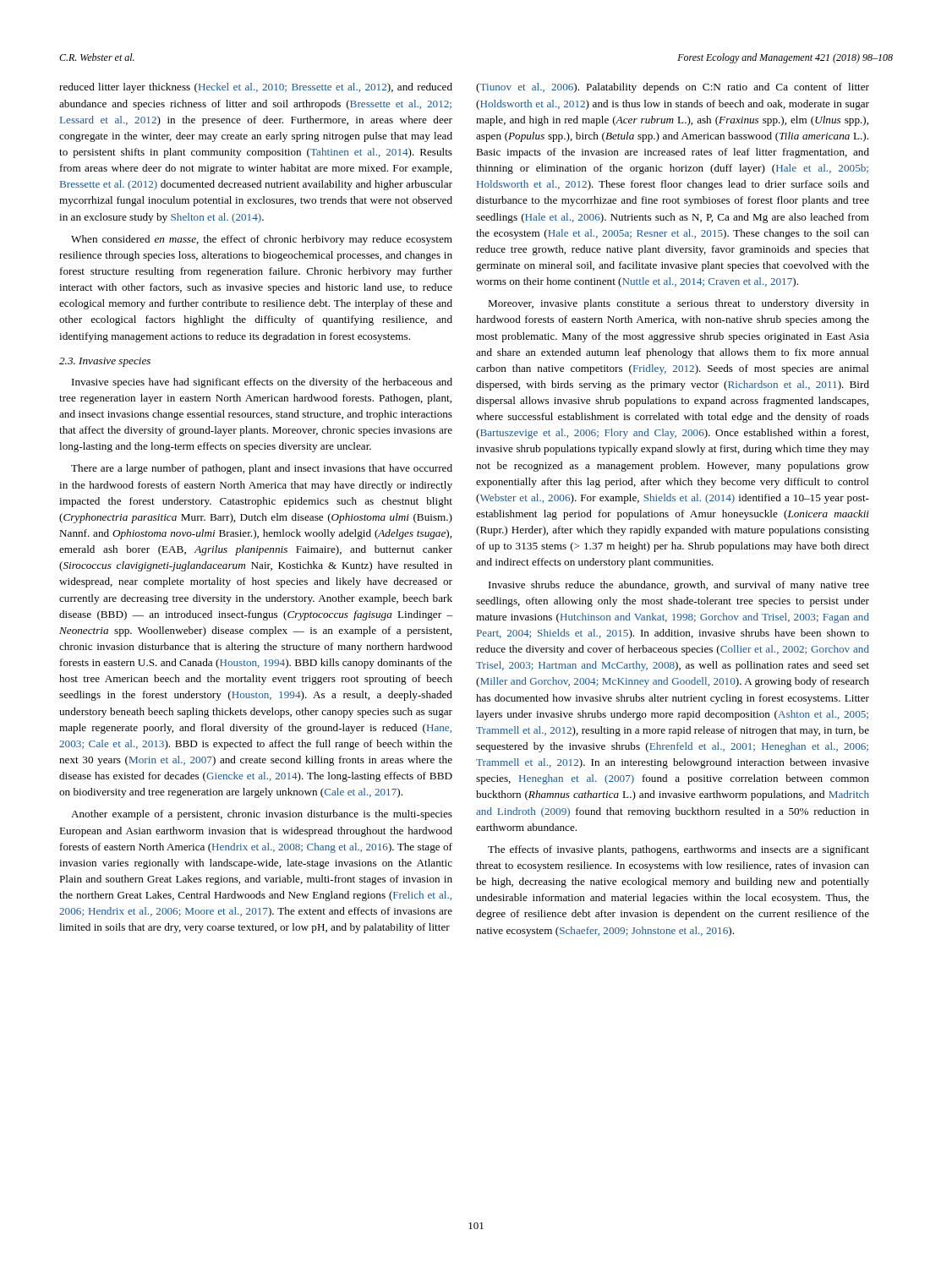Click the passage that begins "The effects of"
The height and width of the screenshot is (1268, 952).
tap(673, 890)
